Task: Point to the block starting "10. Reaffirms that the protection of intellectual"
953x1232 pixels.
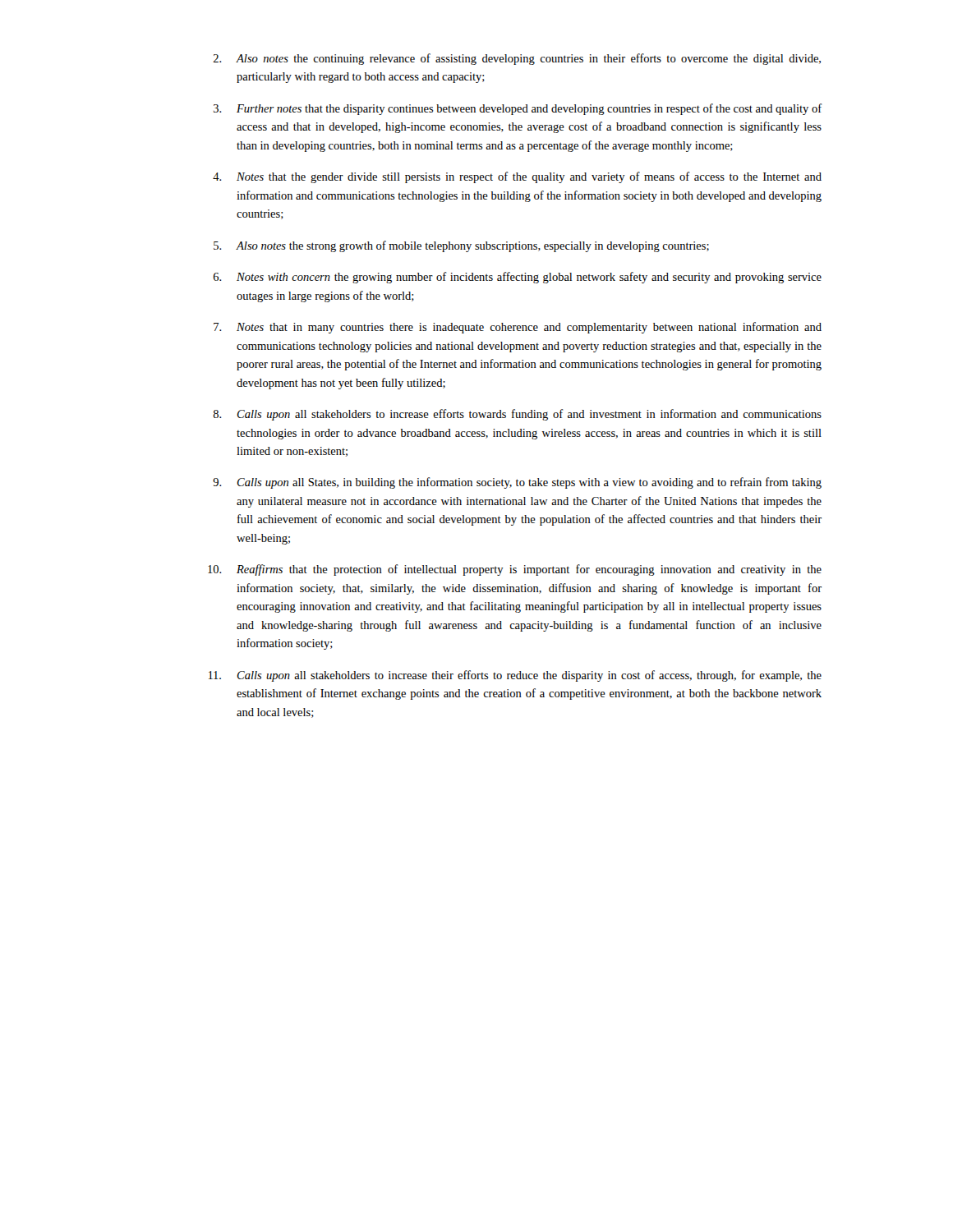Action: point(497,607)
